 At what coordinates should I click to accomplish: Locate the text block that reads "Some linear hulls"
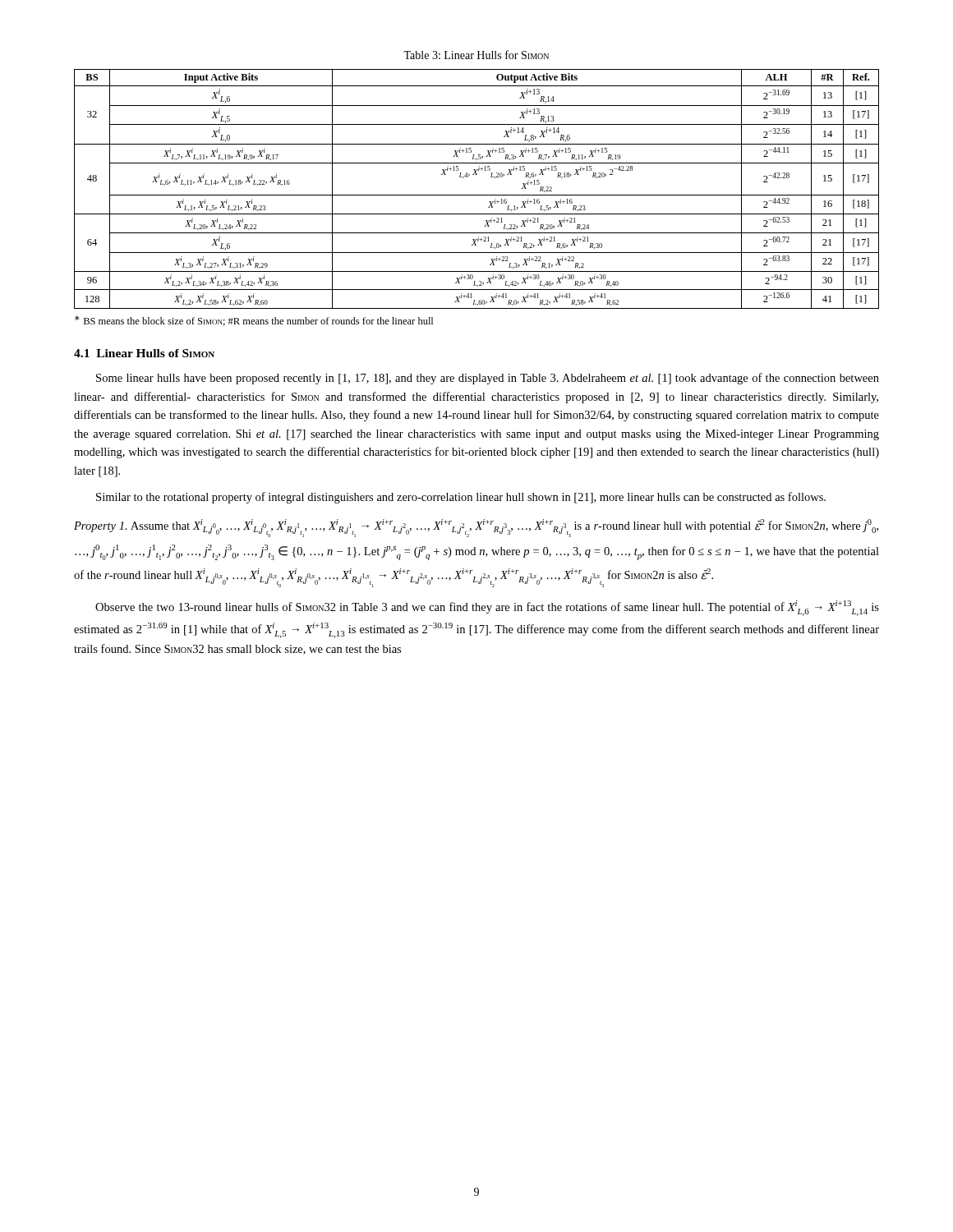pos(476,438)
